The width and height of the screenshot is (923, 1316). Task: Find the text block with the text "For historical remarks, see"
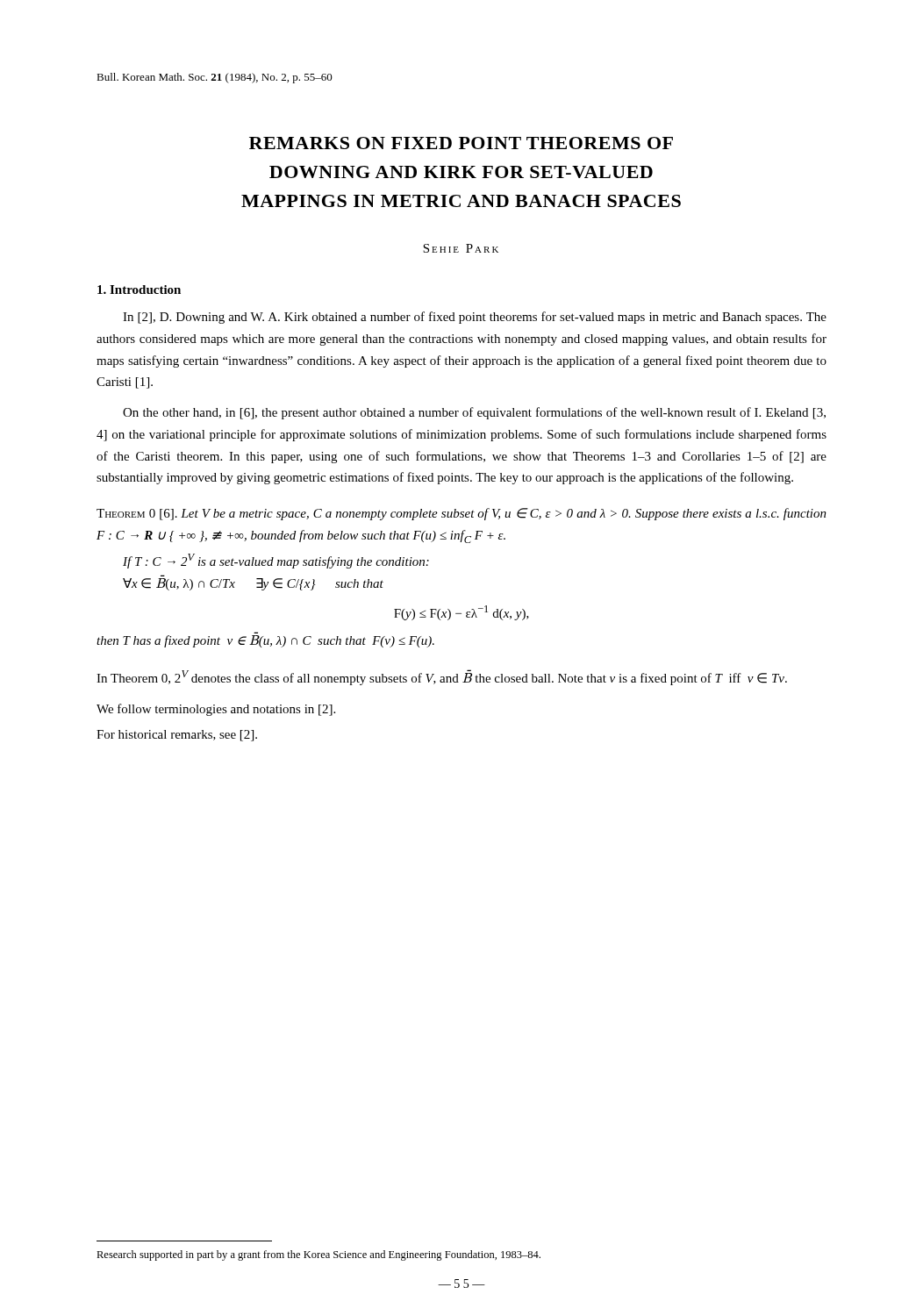[177, 734]
